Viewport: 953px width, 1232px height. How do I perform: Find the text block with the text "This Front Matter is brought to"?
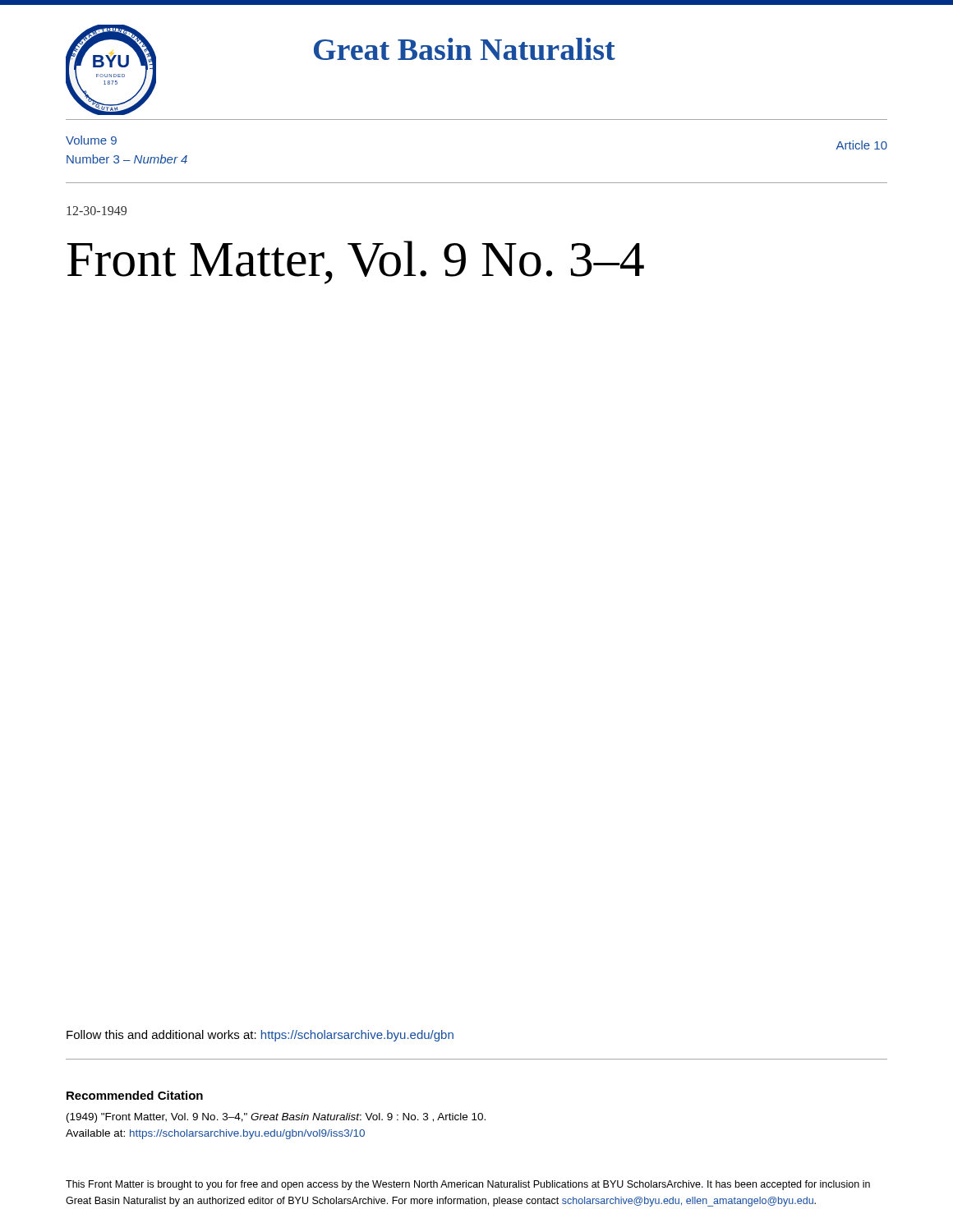pos(468,1193)
